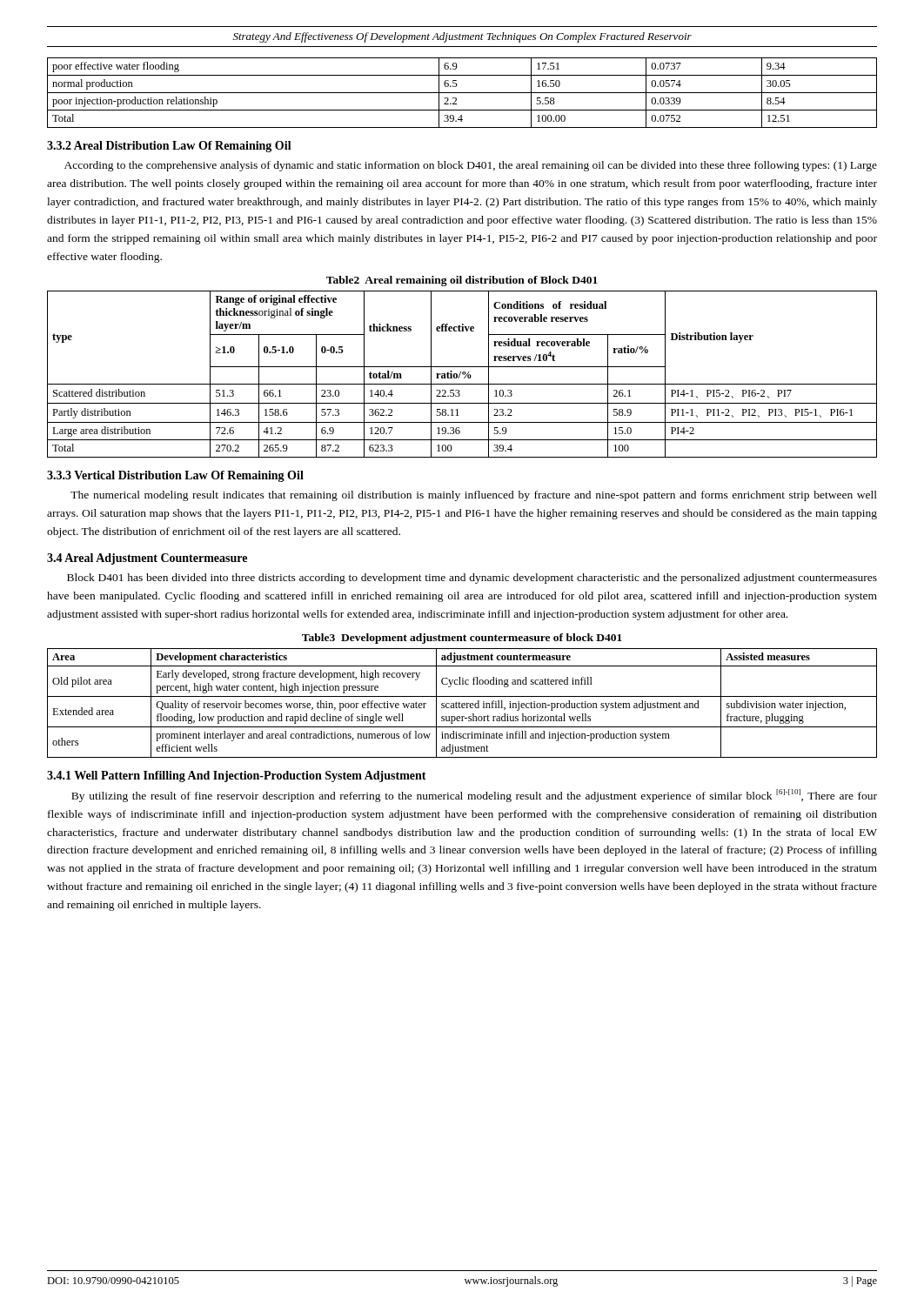Click on the passage starting "3.3.3 Vertical Distribution Law"
This screenshot has height=1305, width=924.
pos(175,475)
